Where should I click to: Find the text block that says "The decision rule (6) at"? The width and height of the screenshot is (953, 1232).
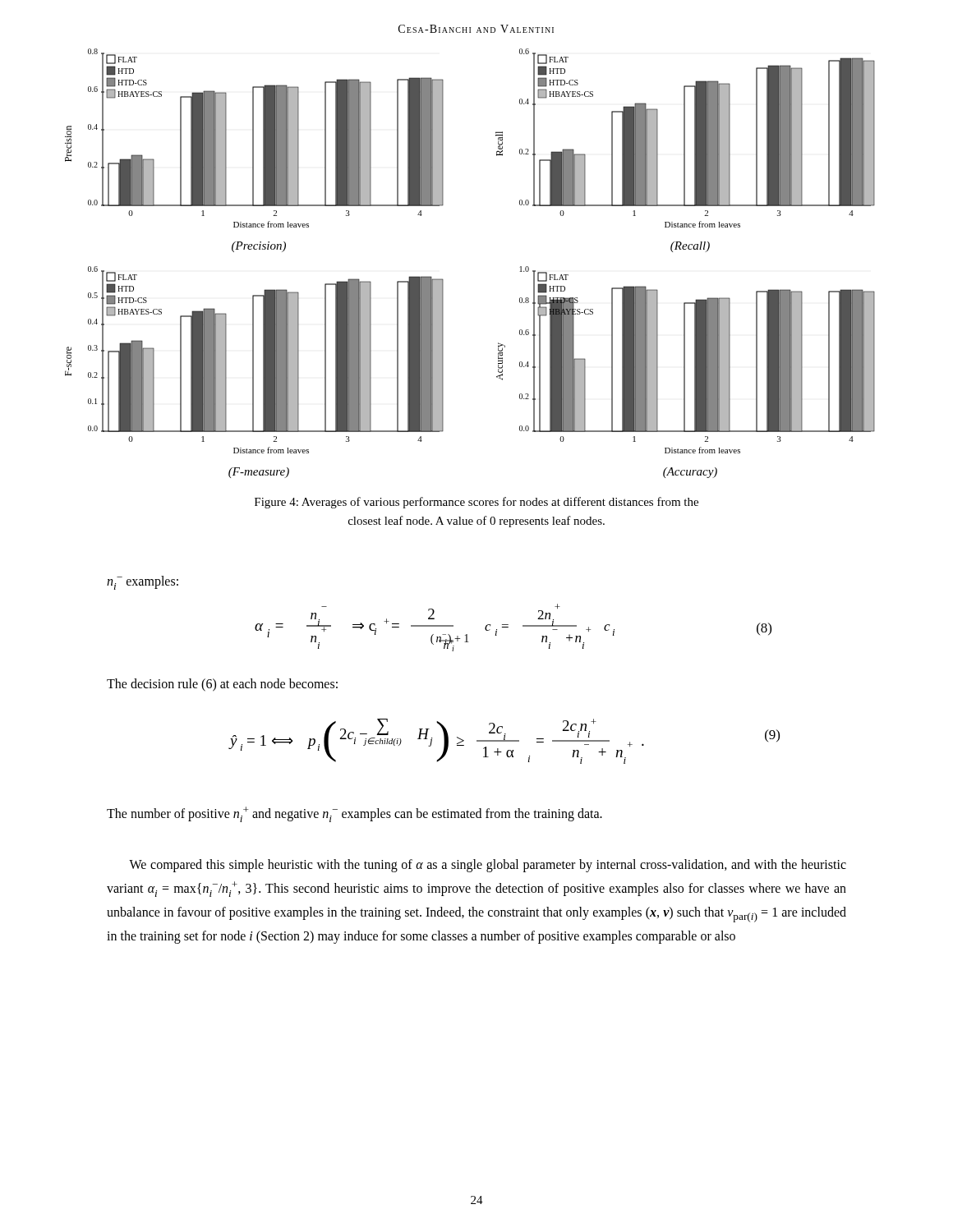[223, 684]
